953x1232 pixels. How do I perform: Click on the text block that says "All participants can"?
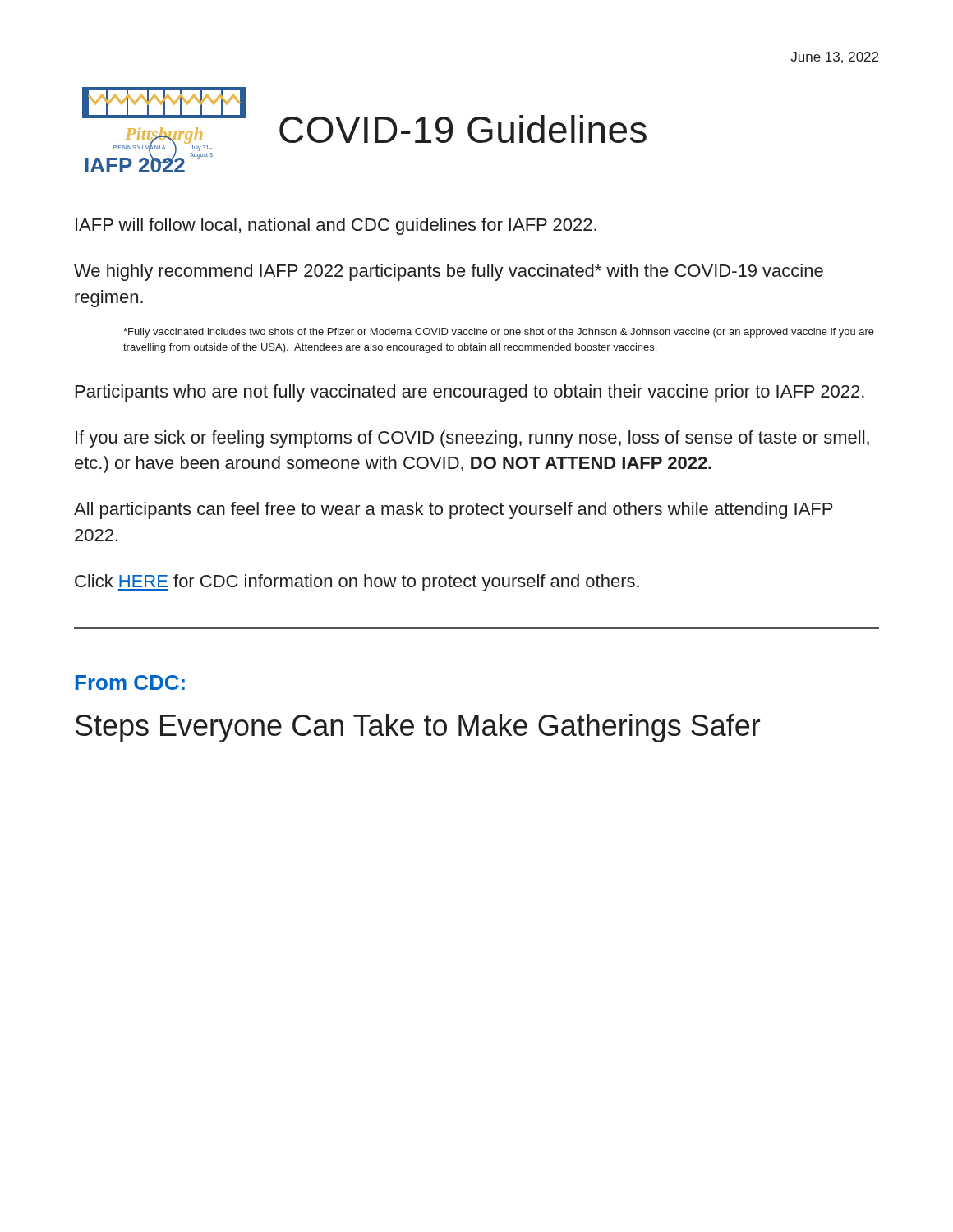[454, 522]
